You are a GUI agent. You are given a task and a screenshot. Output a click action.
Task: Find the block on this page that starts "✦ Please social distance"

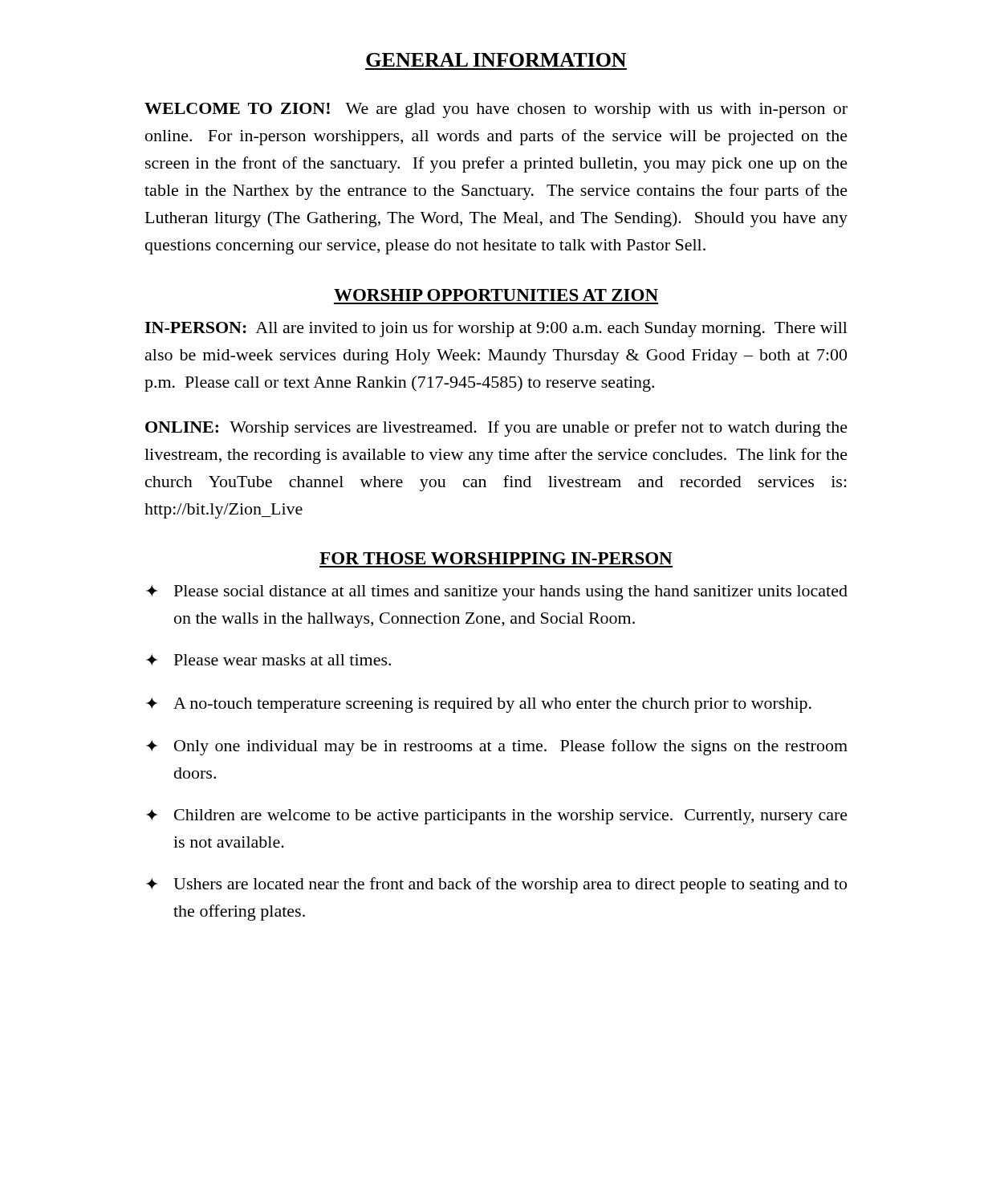click(x=496, y=605)
